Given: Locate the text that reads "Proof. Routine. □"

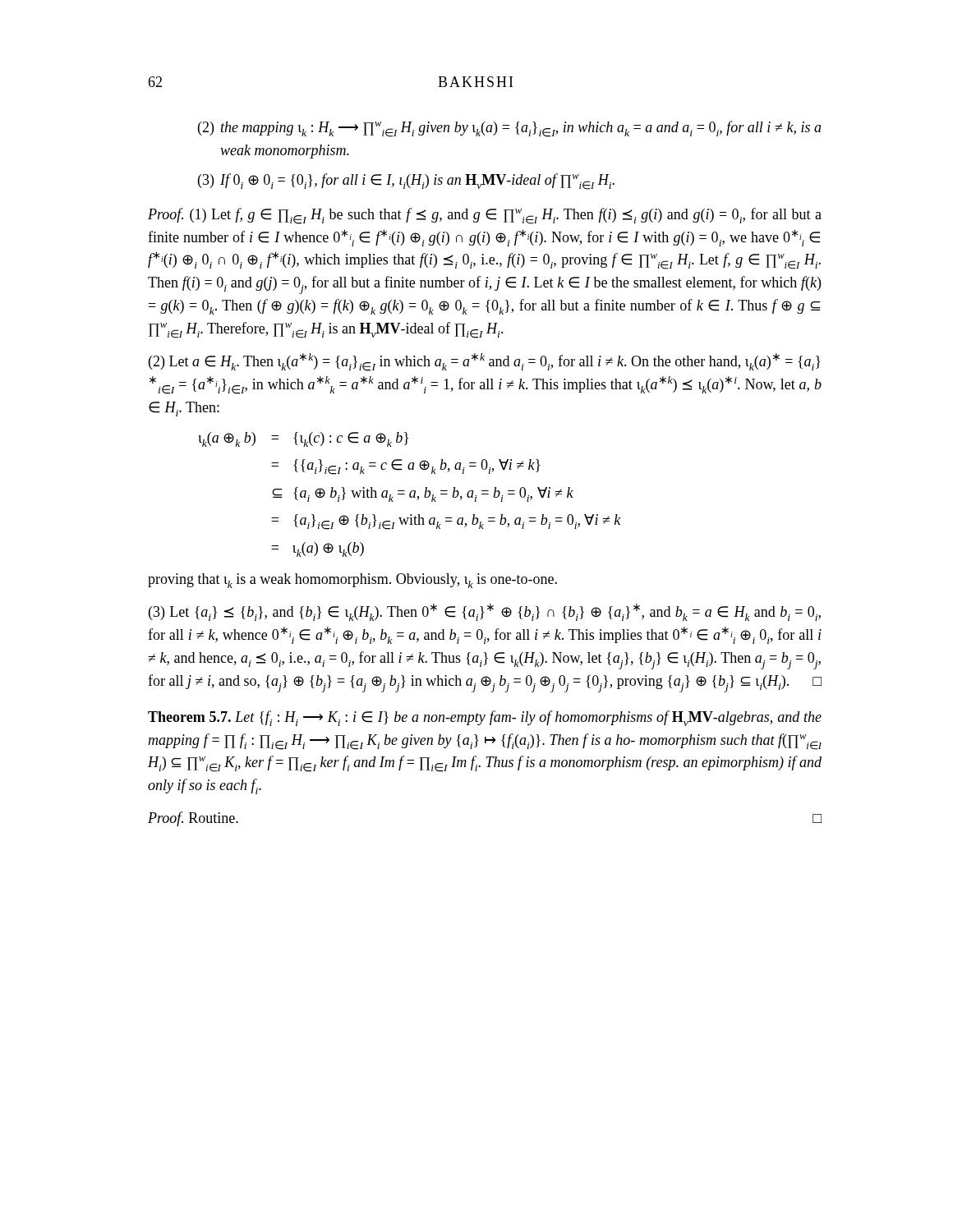Looking at the screenshot, I should click(193, 818).
